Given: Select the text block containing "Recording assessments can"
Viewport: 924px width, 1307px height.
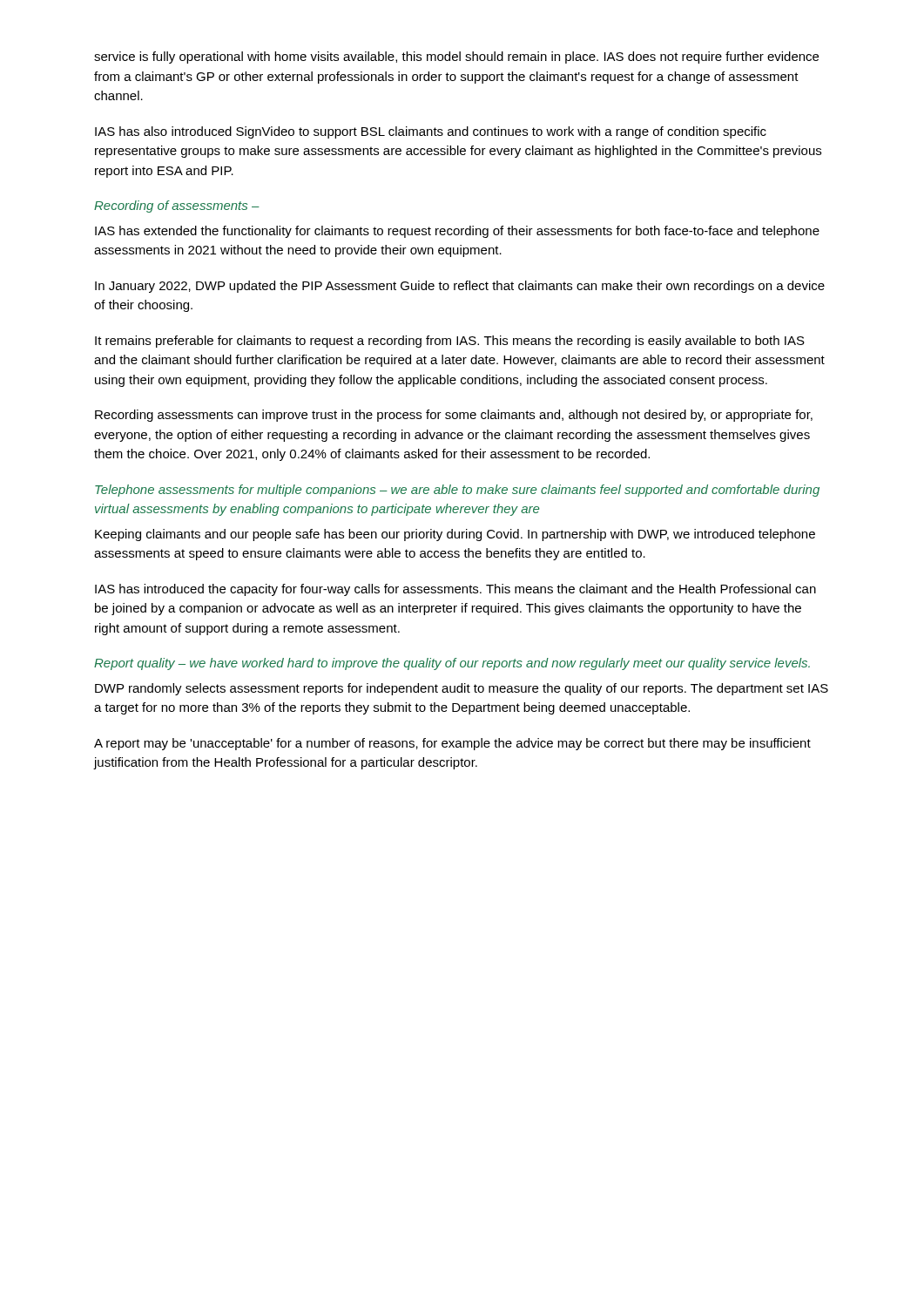Looking at the screenshot, I should click(x=454, y=434).
